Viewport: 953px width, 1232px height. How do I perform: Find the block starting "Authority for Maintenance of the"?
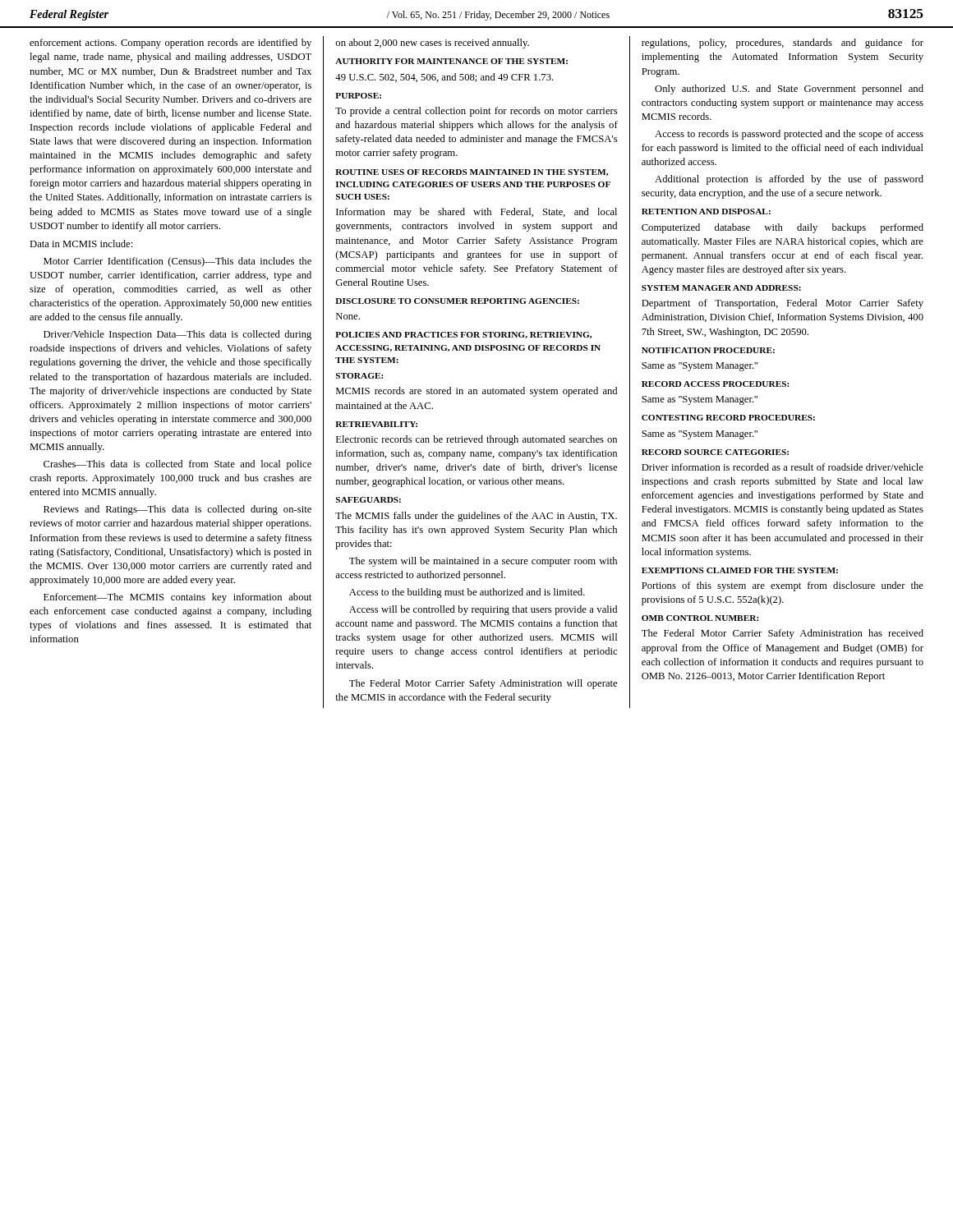pyautogui.click(x=452, y=61)
